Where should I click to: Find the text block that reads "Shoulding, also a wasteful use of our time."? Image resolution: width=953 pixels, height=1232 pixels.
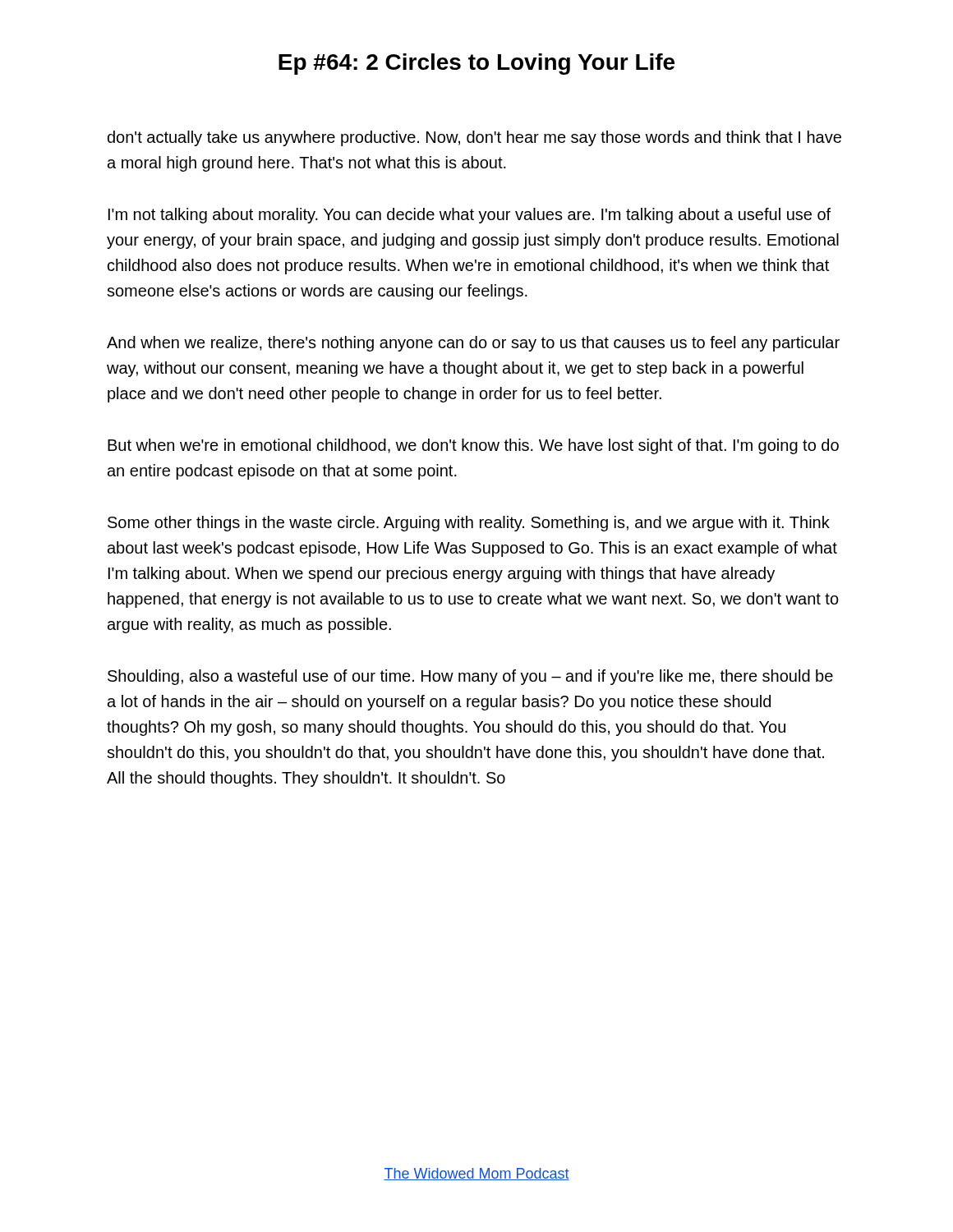[x=470, y=727]
